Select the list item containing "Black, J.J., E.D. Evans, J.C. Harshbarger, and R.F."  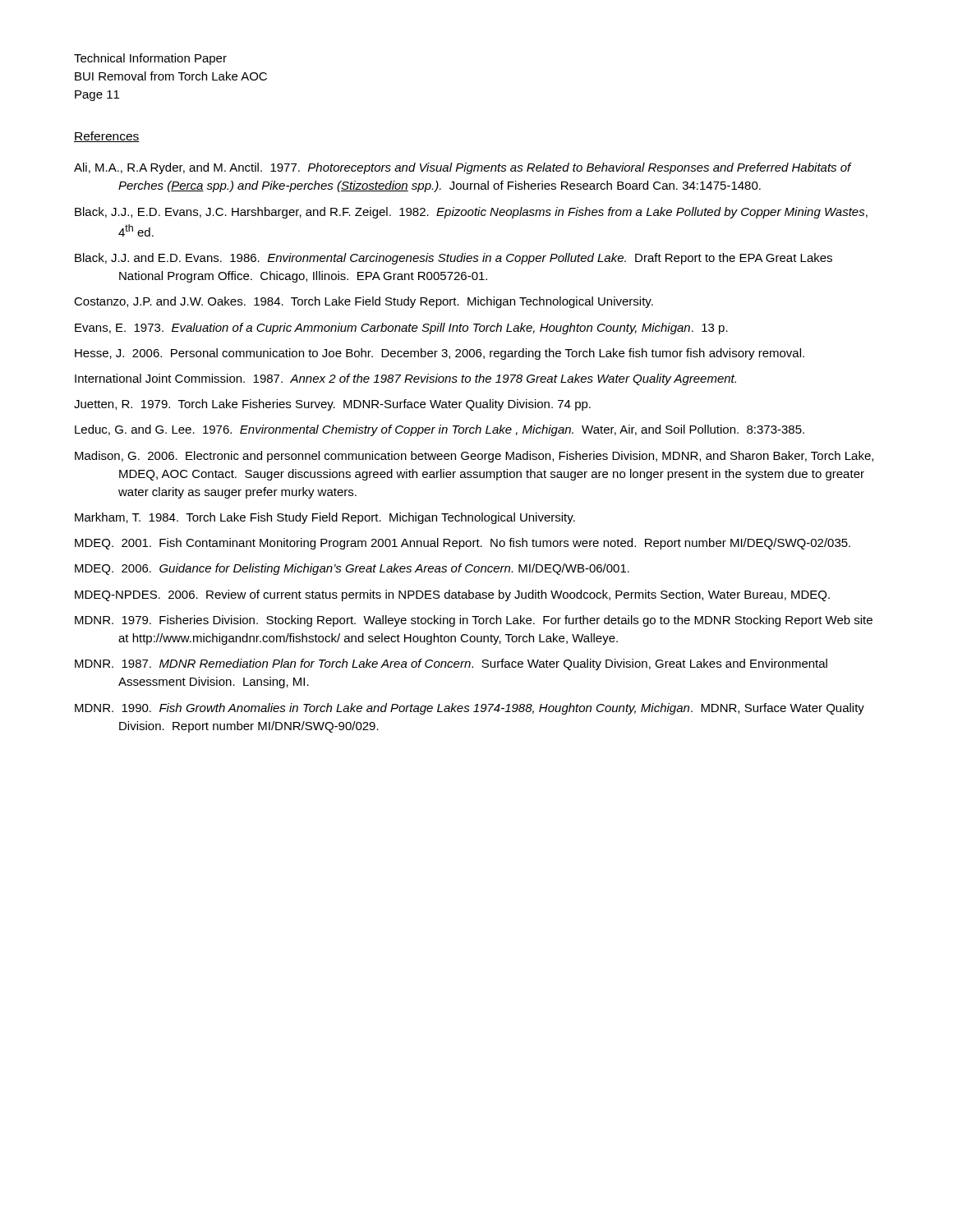[x=471, y=222]
